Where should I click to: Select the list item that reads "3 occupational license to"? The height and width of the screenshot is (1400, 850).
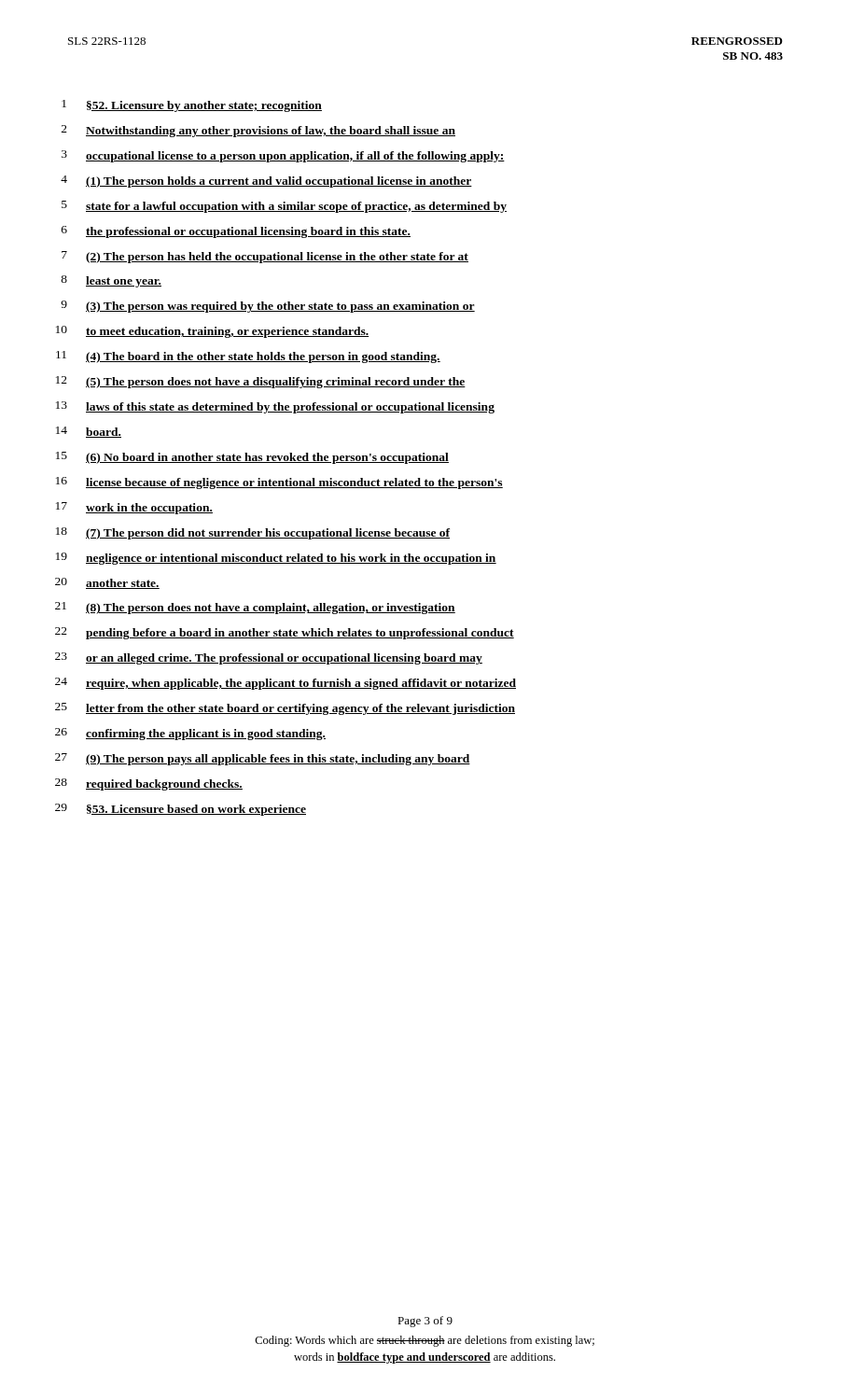[425, 156]
